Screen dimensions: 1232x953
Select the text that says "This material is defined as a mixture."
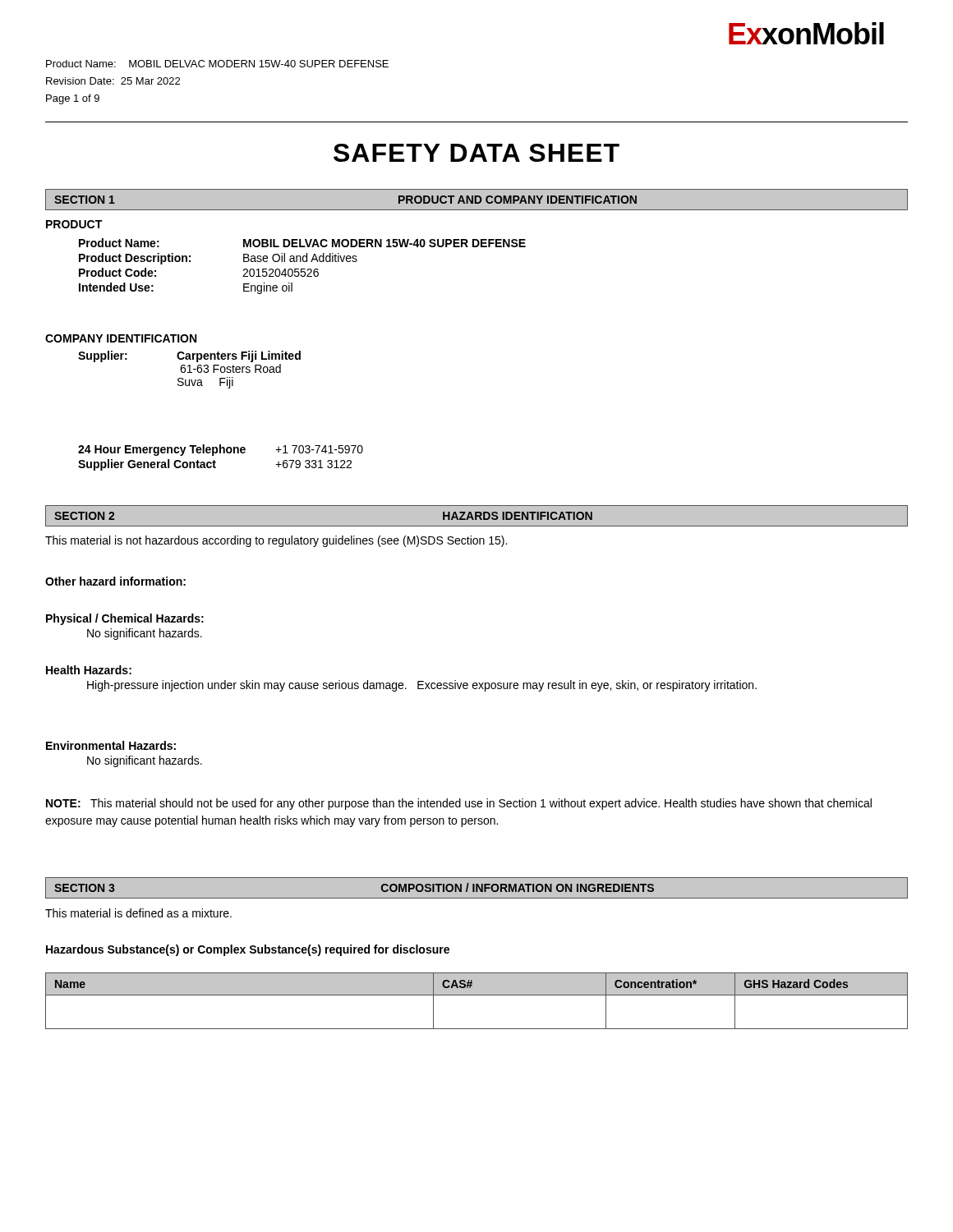tap(139, 913)
